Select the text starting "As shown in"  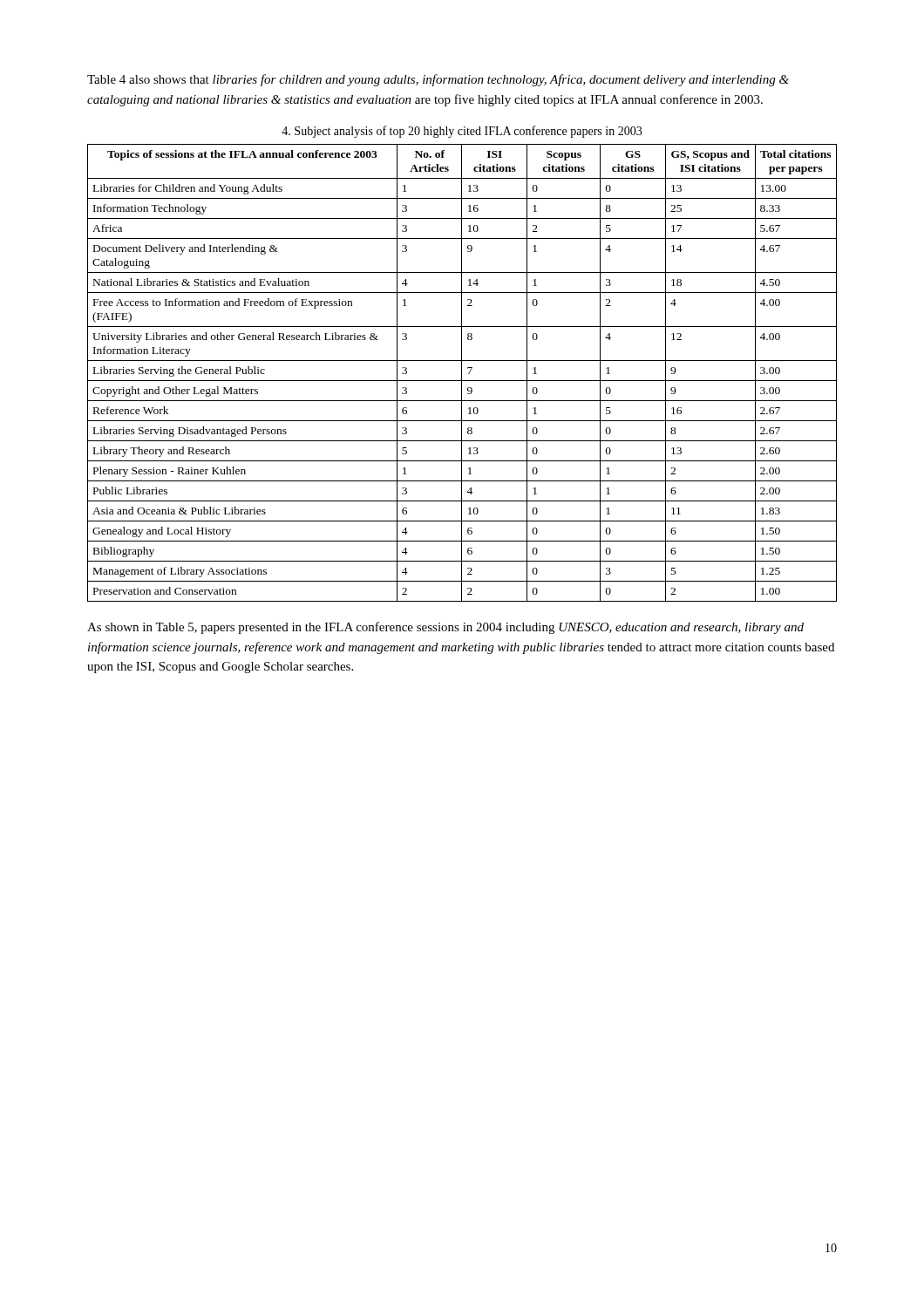click(x=461, y=647)
